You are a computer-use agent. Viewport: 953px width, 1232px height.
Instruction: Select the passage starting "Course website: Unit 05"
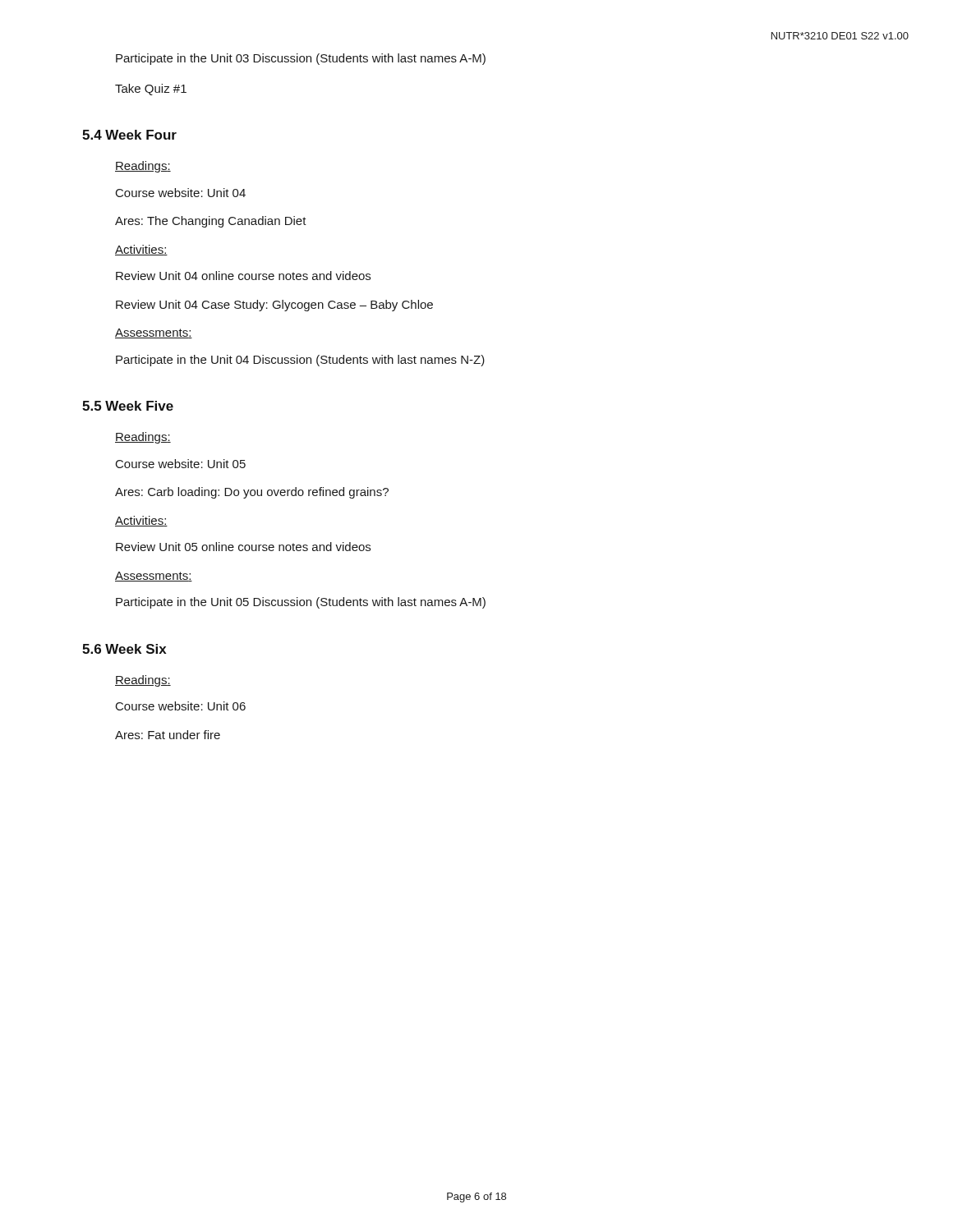tap(180, 463)
